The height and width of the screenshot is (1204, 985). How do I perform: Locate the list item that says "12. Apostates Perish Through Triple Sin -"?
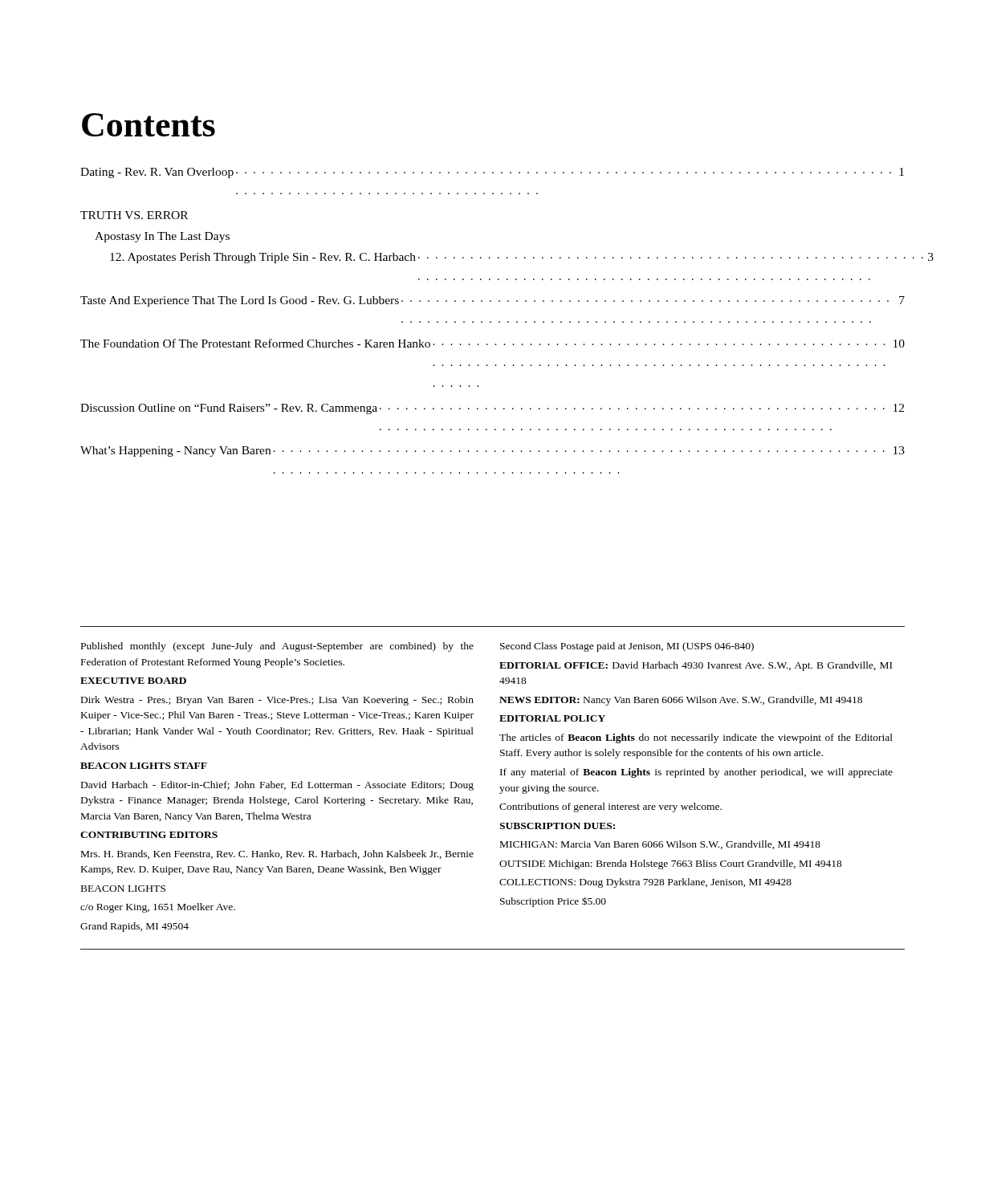[492, 268]
